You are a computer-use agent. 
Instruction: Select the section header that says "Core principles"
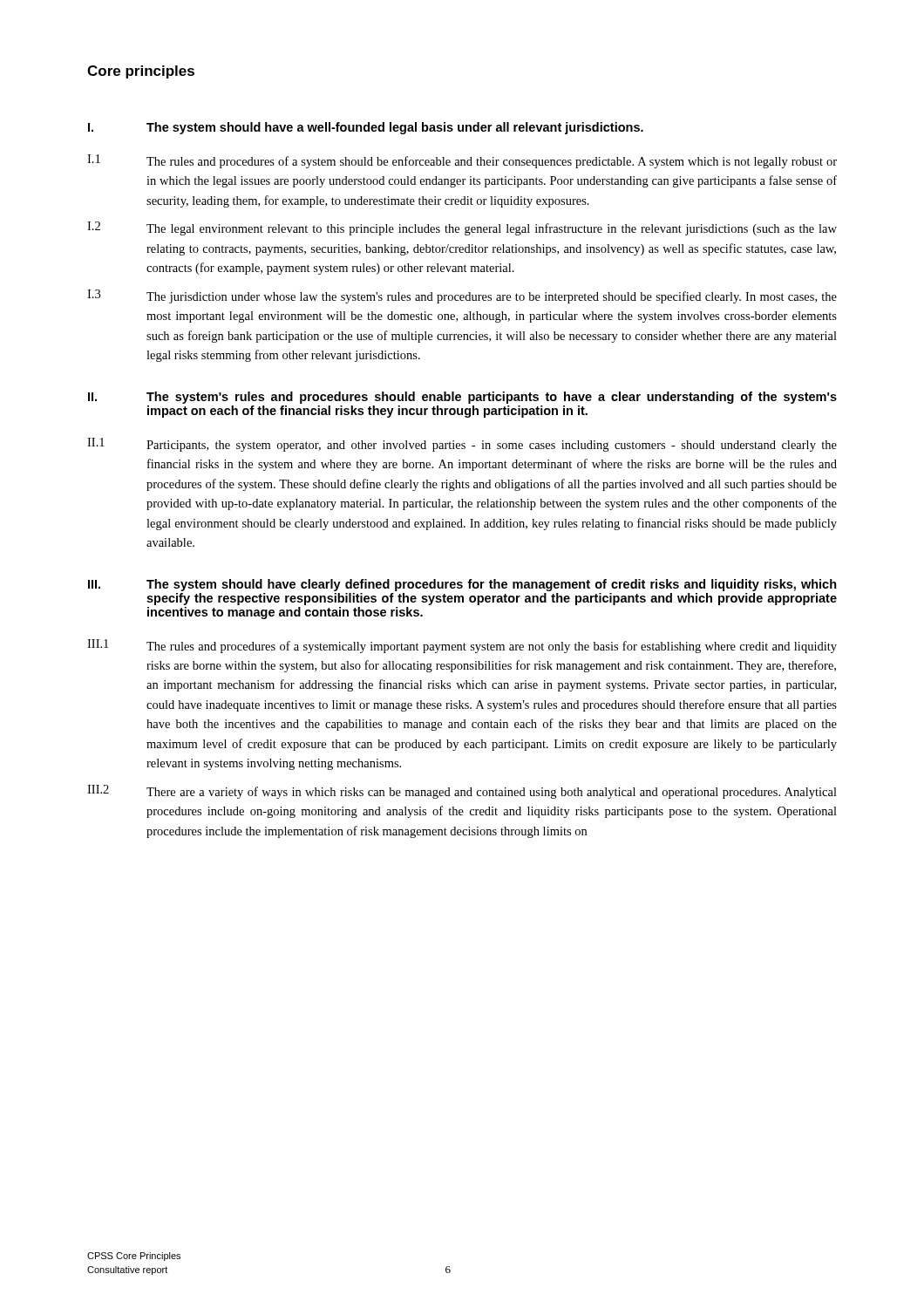click(141, 72)
